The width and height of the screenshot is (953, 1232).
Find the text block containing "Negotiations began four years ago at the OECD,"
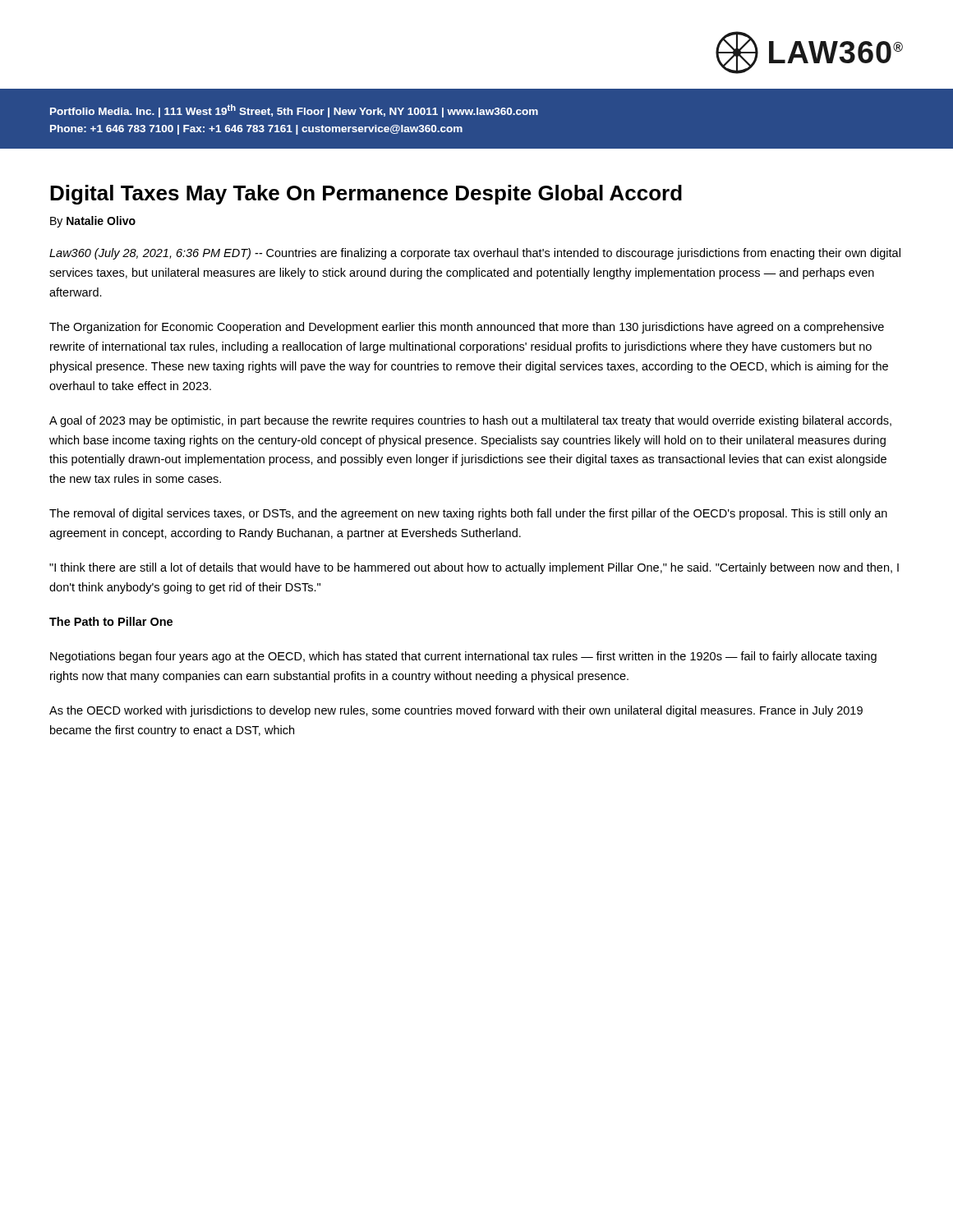coord(476,667)
